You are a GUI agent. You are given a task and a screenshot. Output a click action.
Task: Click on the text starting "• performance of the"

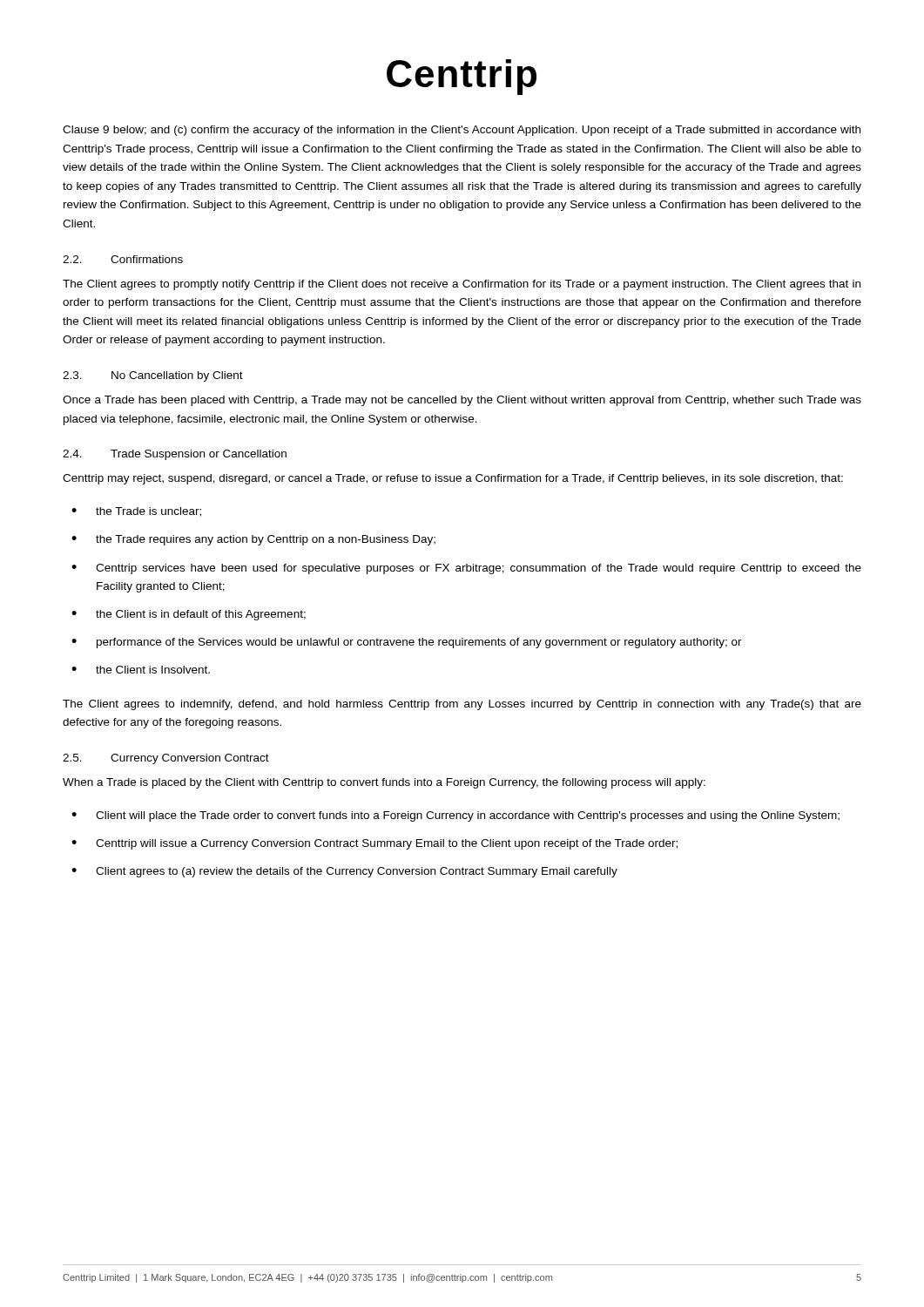click(x=462, y=642)
